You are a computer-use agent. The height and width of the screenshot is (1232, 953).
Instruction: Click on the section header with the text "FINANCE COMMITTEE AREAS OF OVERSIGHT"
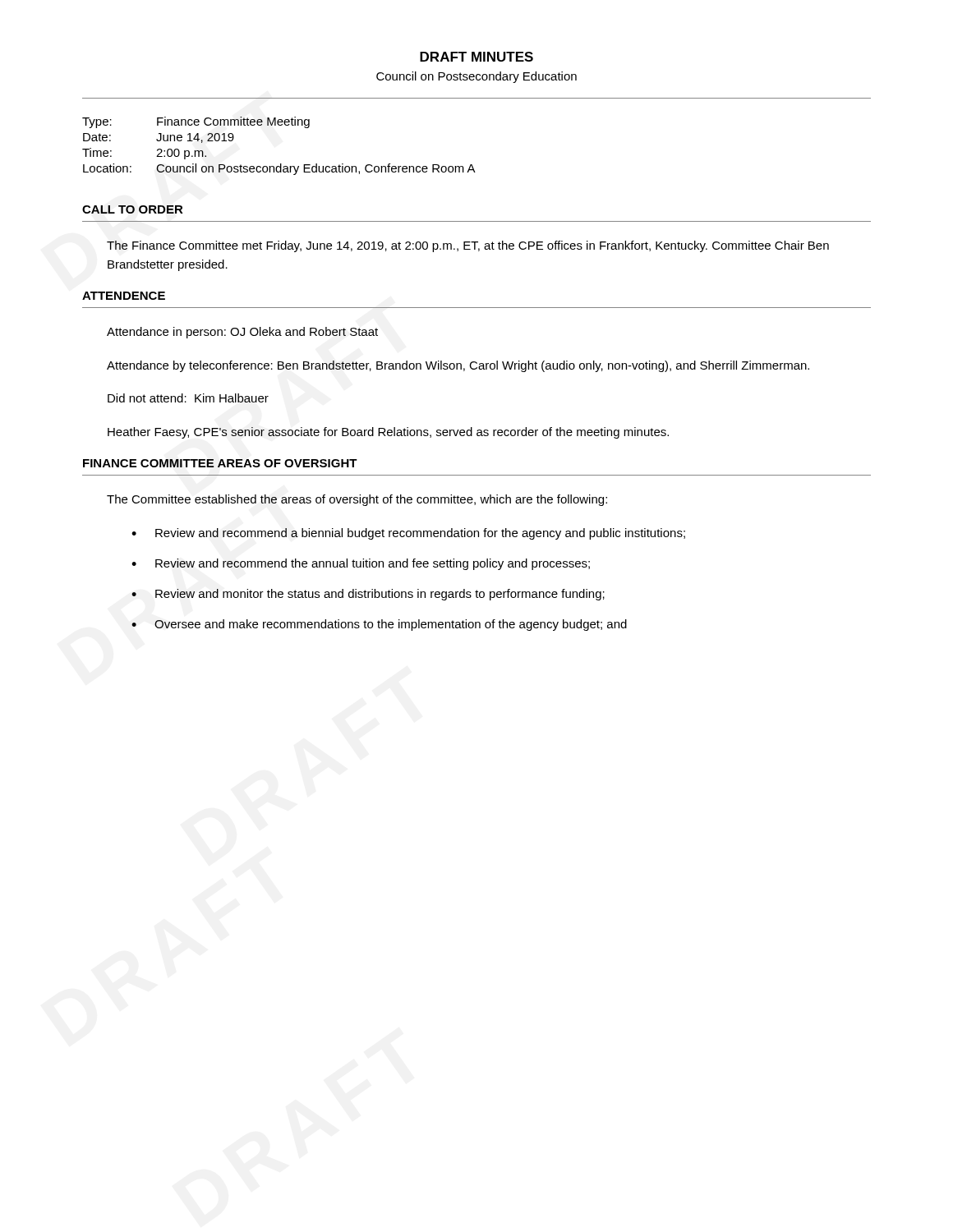[220, 463]
